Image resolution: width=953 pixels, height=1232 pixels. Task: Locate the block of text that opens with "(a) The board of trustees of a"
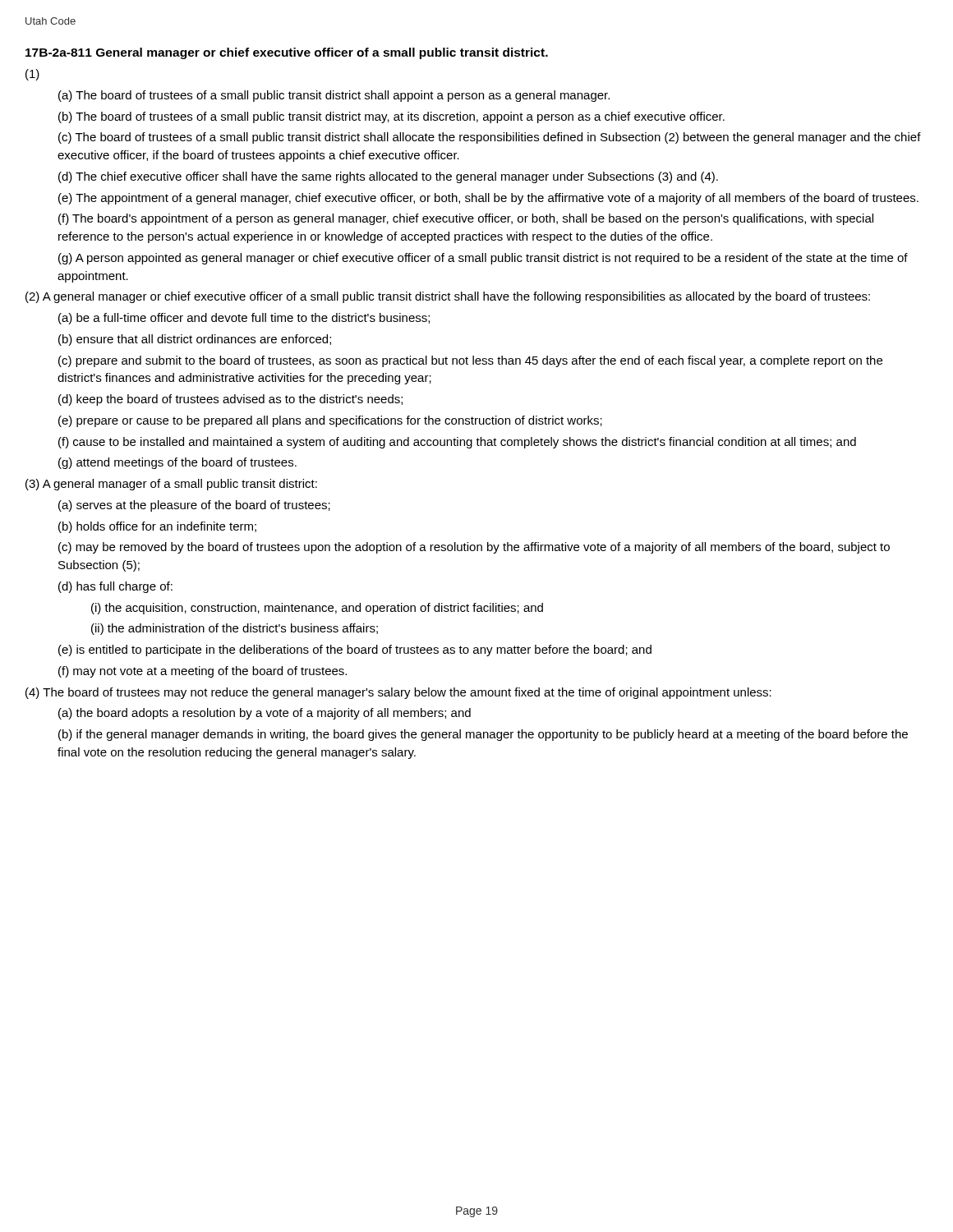click(334, 95)
